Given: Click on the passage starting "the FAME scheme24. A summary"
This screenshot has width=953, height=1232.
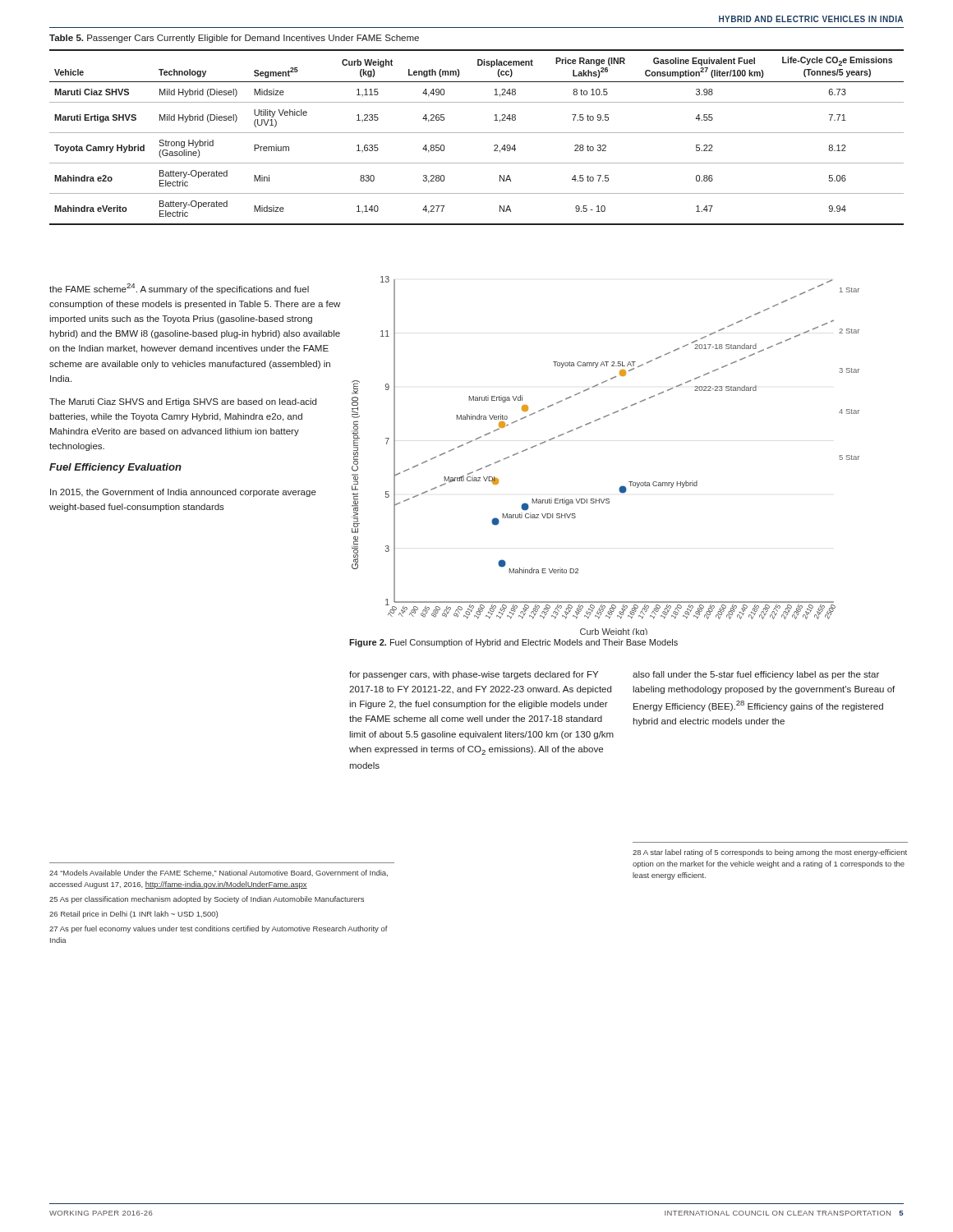Looking at the screenshot, I should tap(196, 367).
